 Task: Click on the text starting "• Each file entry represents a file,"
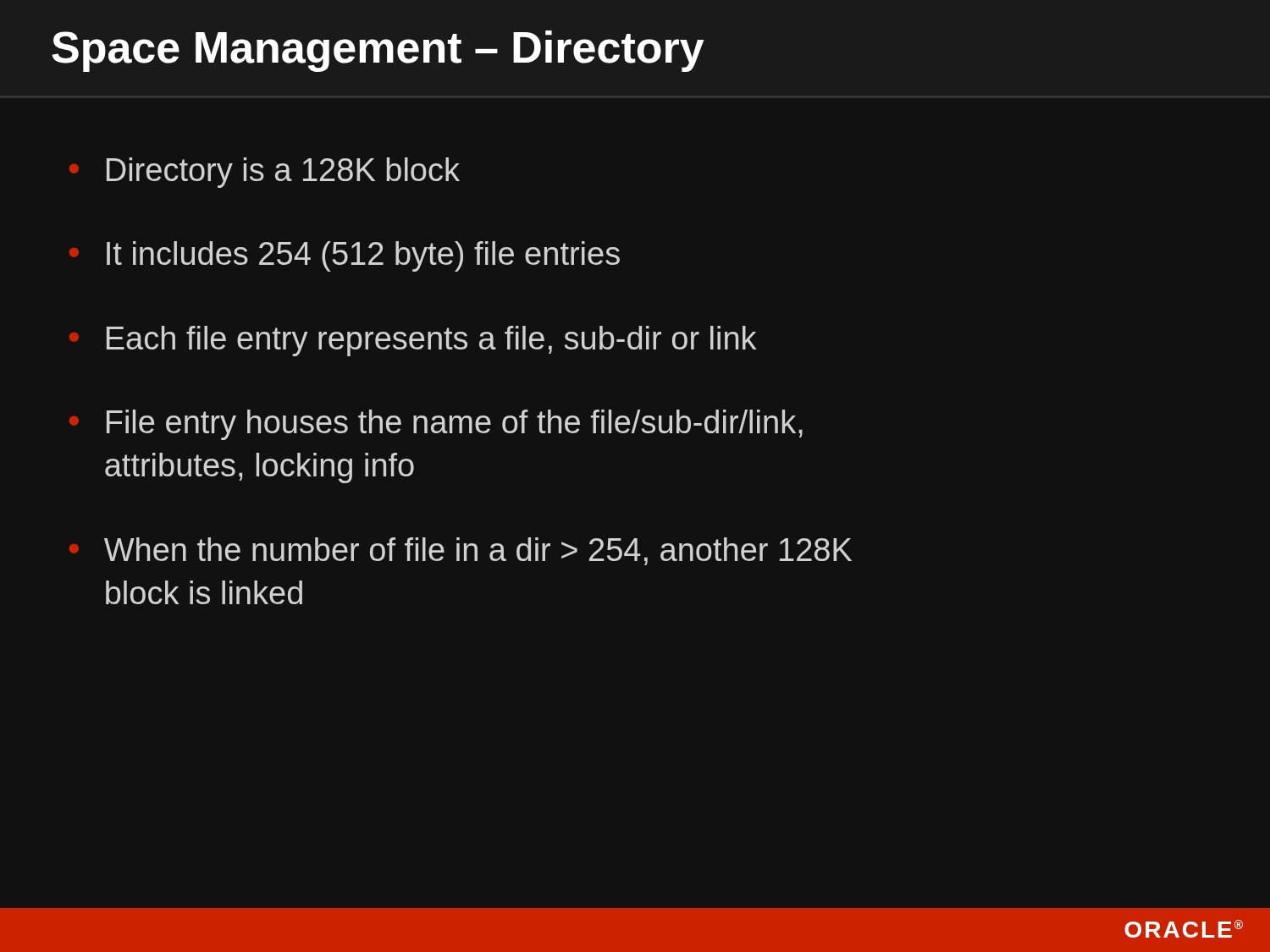tap(412, 339)
